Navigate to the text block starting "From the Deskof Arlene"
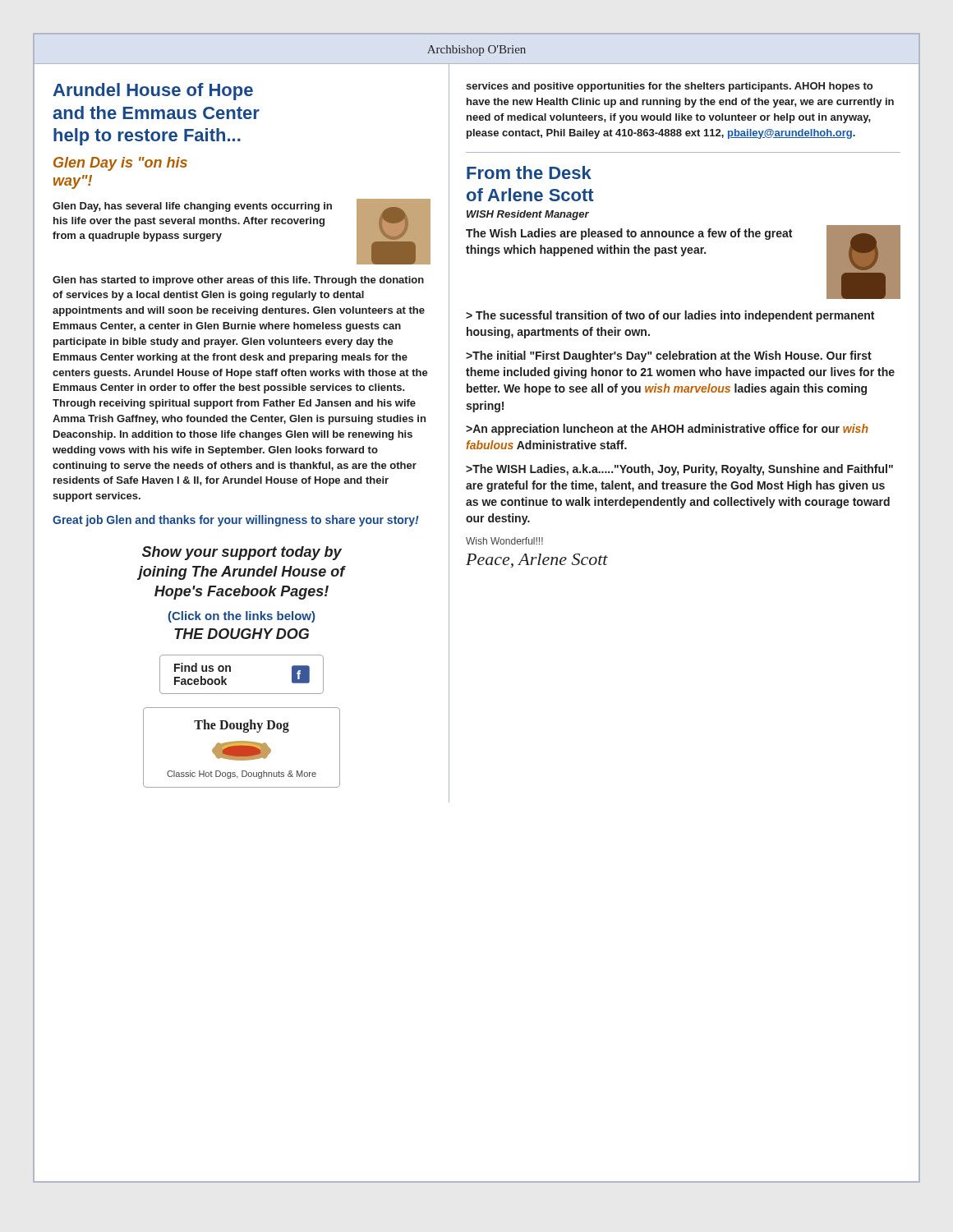This screenshot has height=1232, width=953. click(x=530, y=184)
